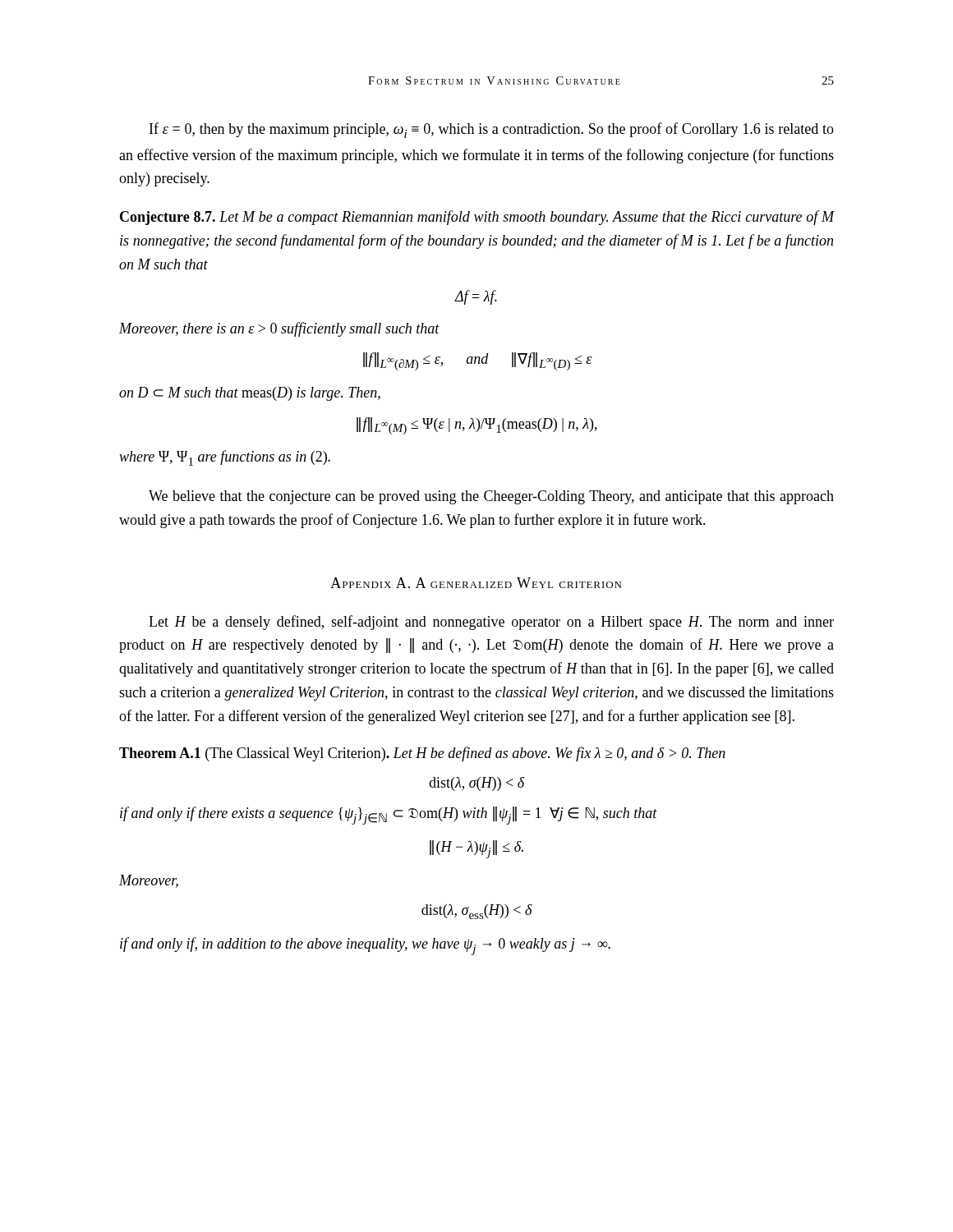The height and width of the screenshot is (1232, 953).
Task: Select the text block that says "If ε = 0, then"
Action: (x=476, y=154)
